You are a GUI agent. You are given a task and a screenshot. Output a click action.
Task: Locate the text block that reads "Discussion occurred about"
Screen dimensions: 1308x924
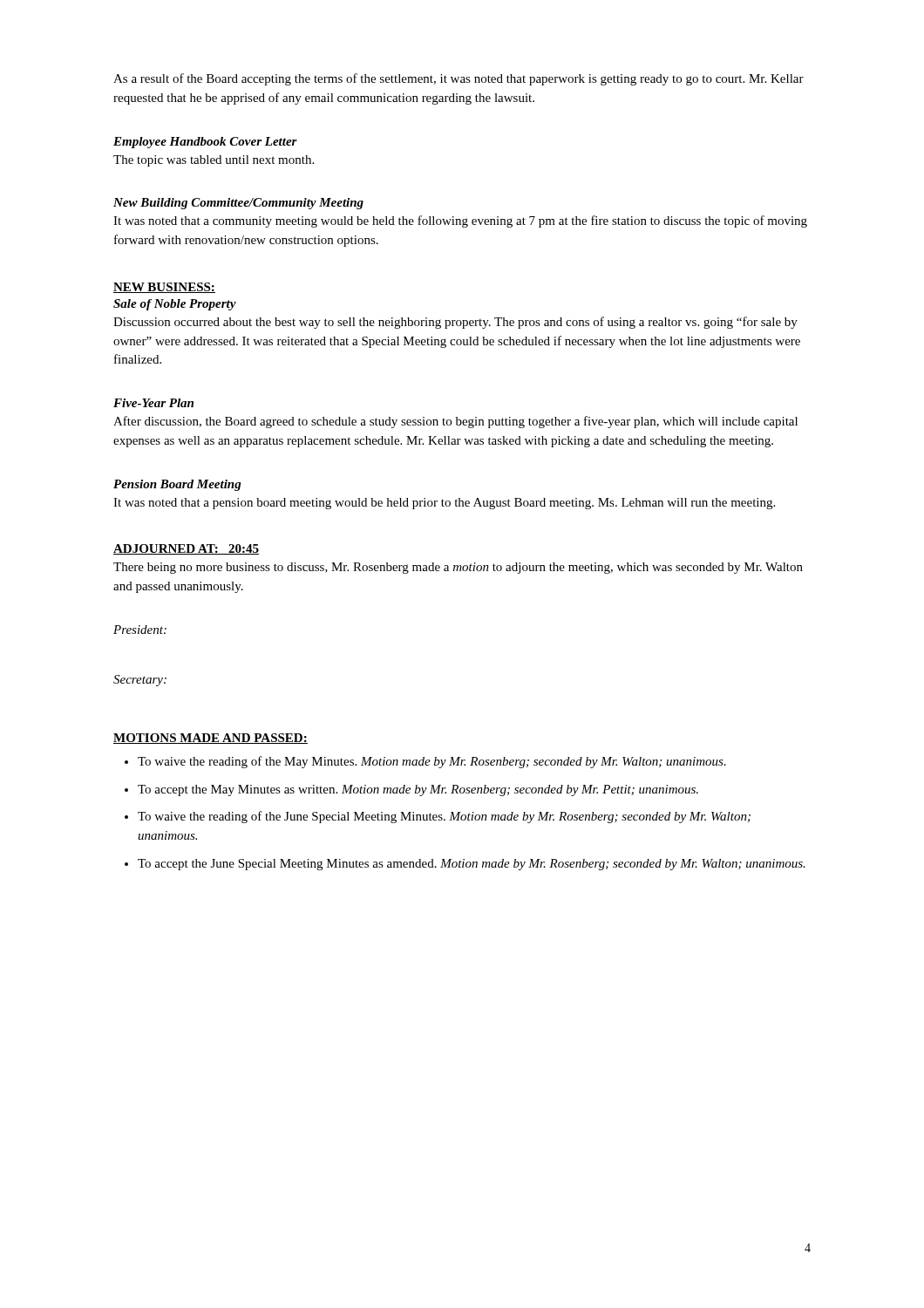(x=457, y=341)
